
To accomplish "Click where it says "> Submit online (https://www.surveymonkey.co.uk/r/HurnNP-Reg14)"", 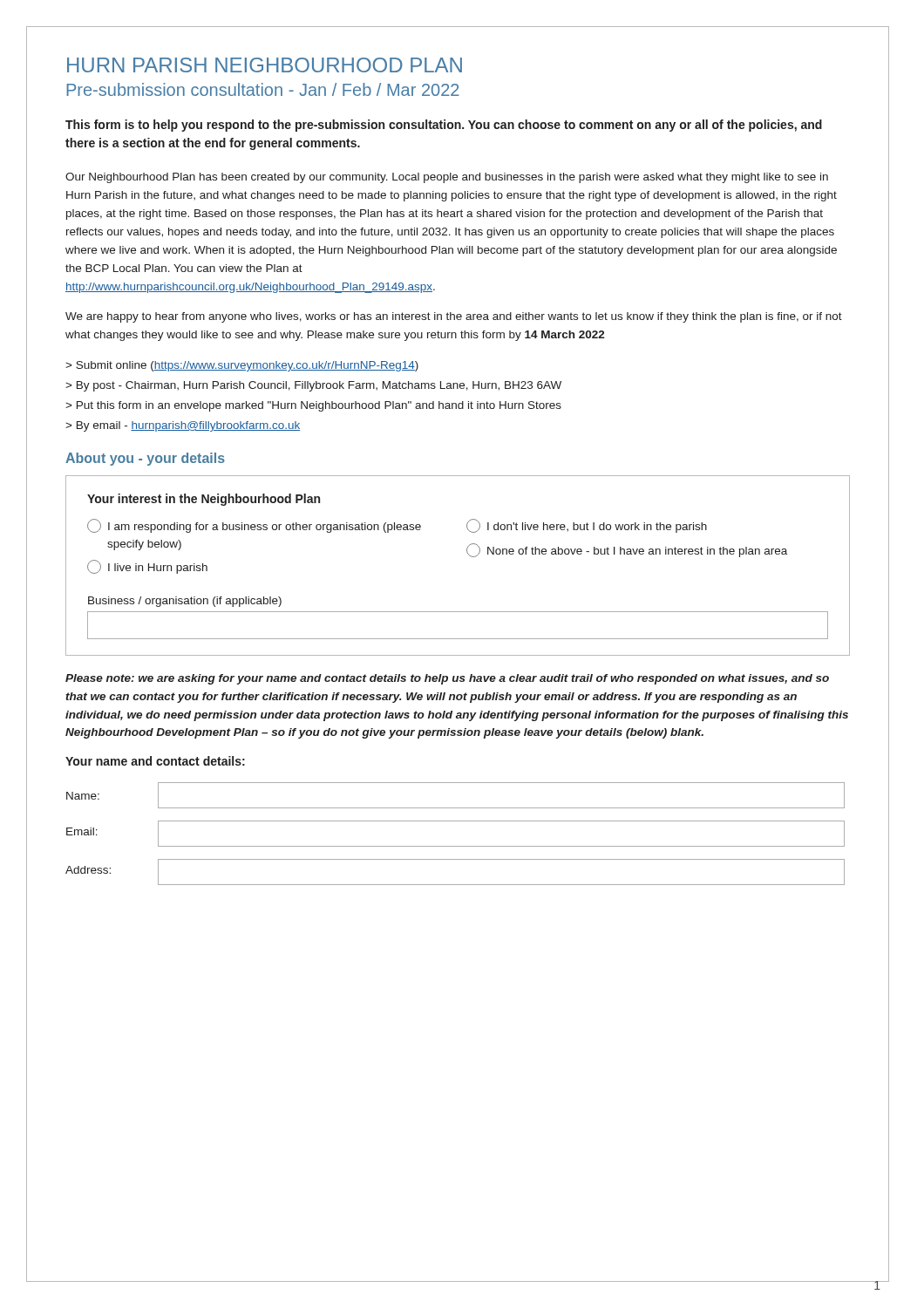I will [x=242, y=365].
